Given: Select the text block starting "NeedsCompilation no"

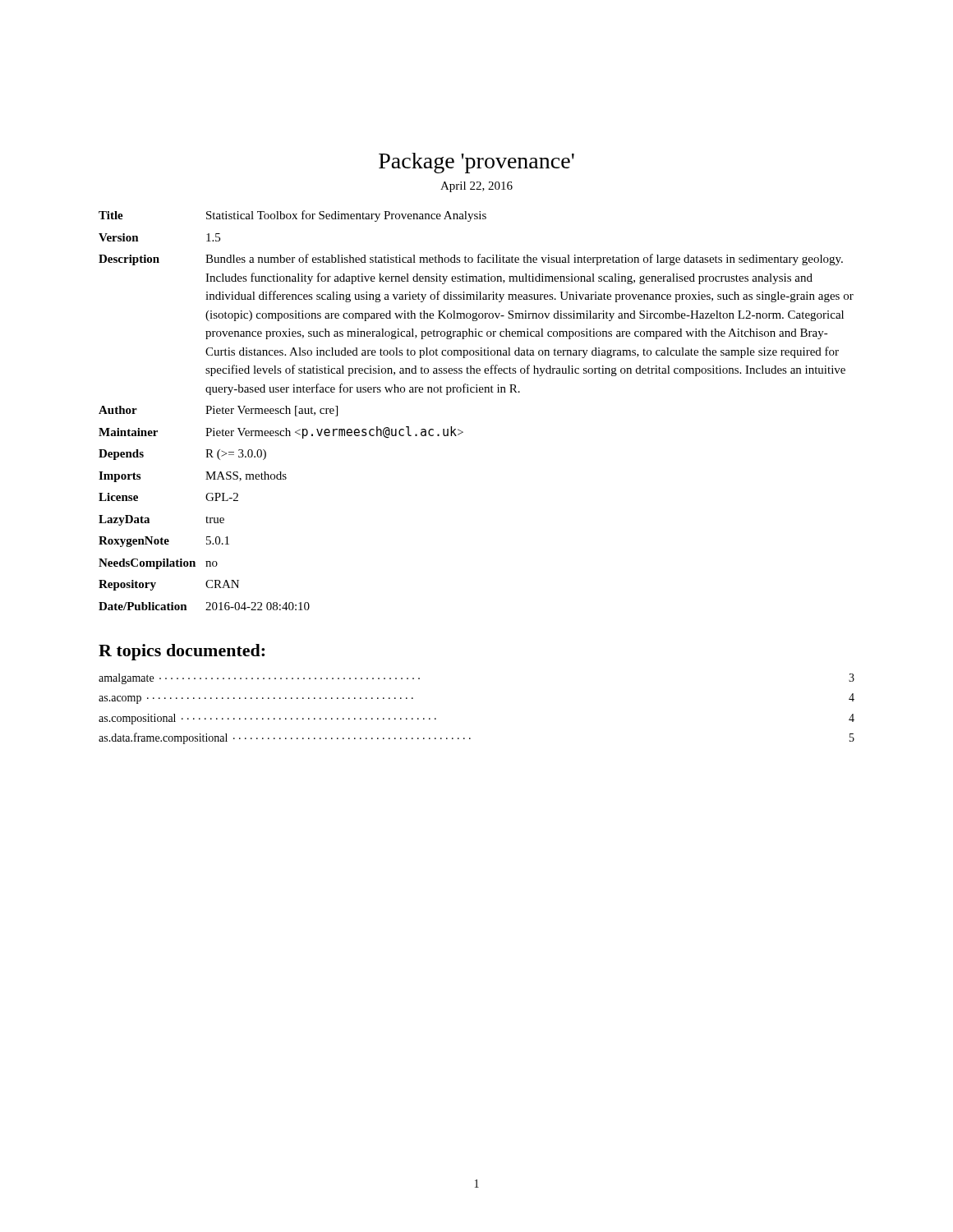Looking at the screenshot, I should pyautogui.click(x=158, y=564).
